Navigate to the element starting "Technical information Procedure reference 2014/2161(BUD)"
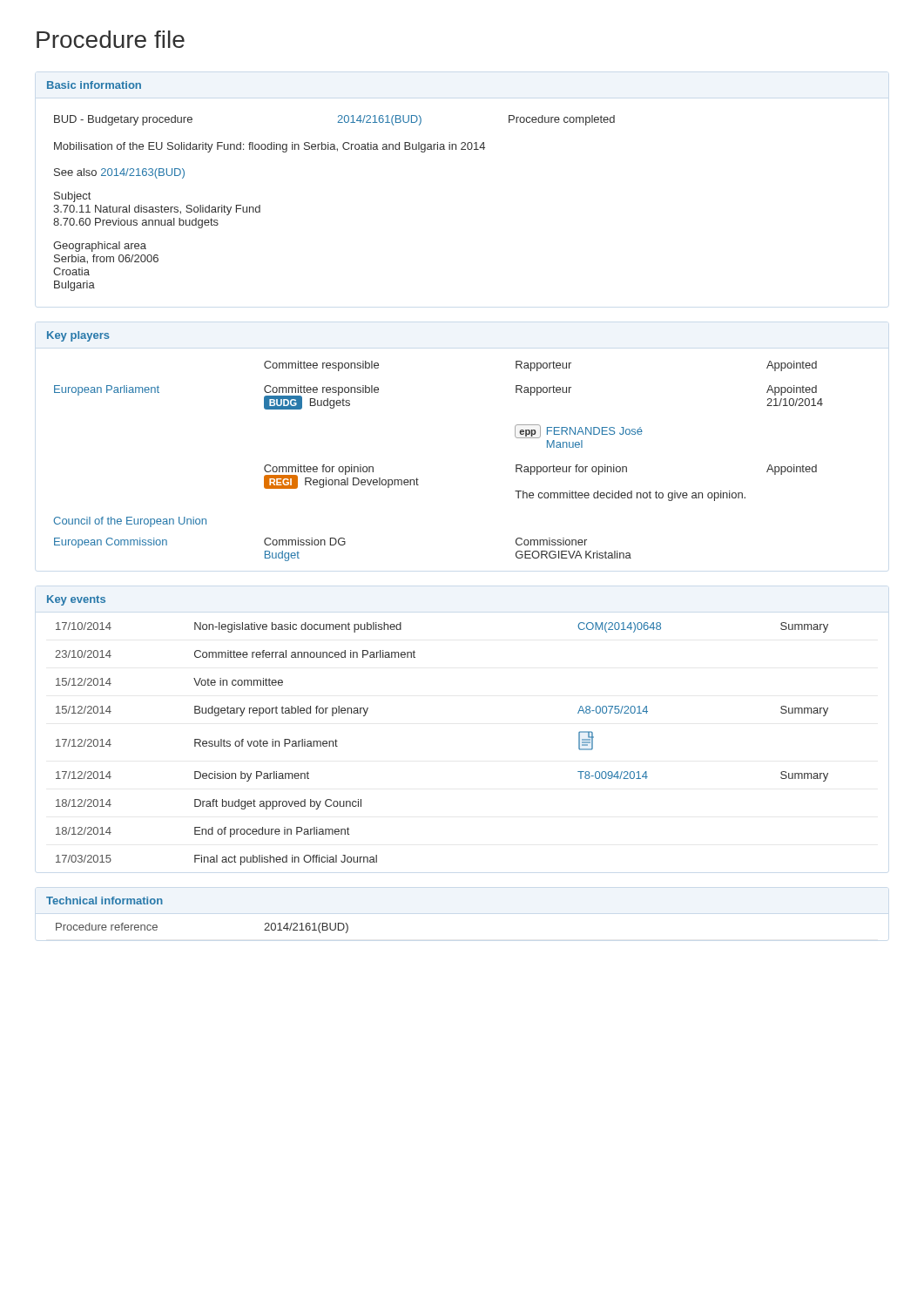Image resolution: width=924 pixels, height=1307 pixels. click(x=105, y=901)
